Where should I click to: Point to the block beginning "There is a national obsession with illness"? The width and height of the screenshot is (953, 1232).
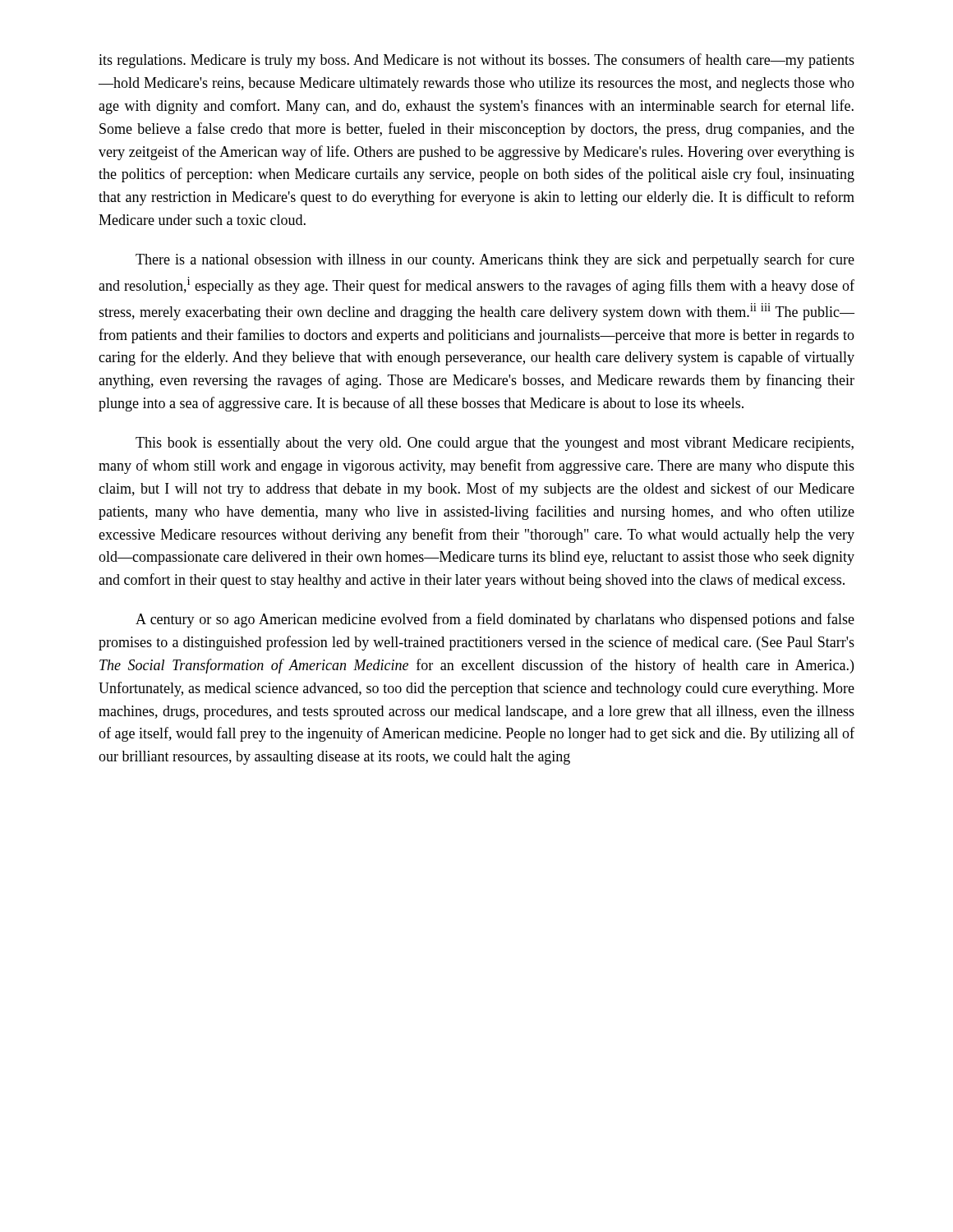(x=476, y=332)
